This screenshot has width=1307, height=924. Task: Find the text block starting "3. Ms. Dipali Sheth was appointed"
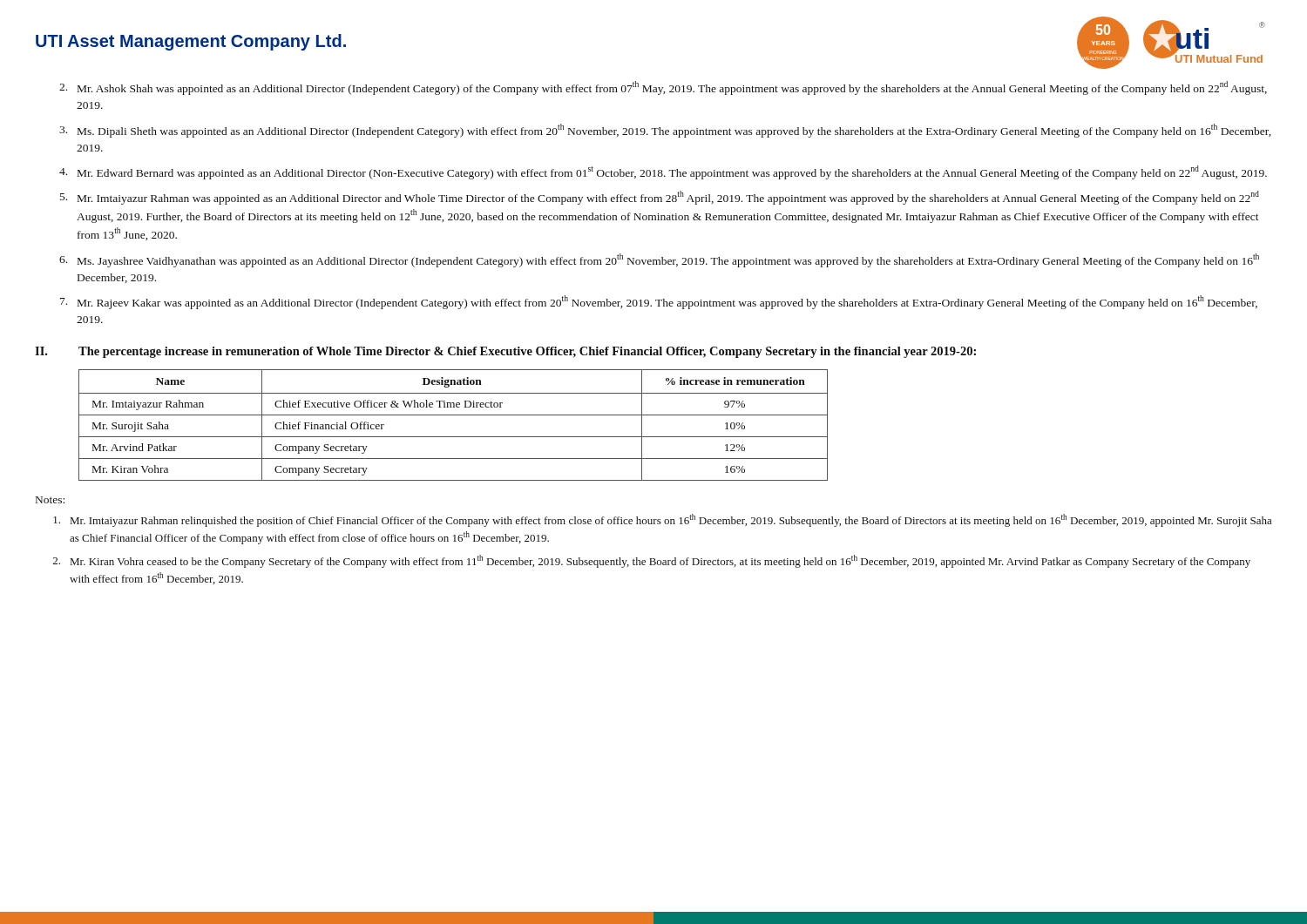654,138
